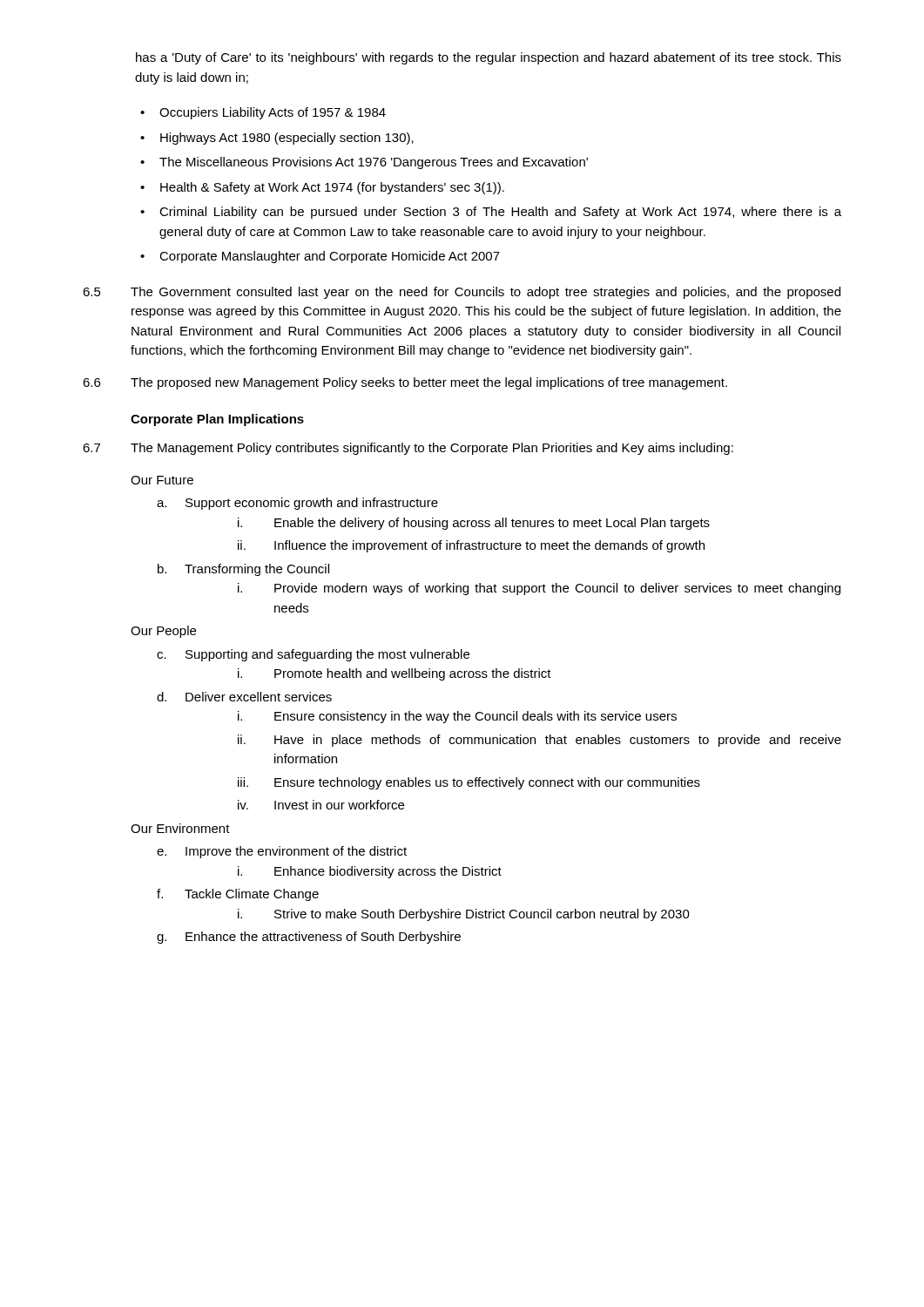924x1307 pixels.
Task: Click on the text that reads "Our Future"
Action: click(x=162, y=479)
